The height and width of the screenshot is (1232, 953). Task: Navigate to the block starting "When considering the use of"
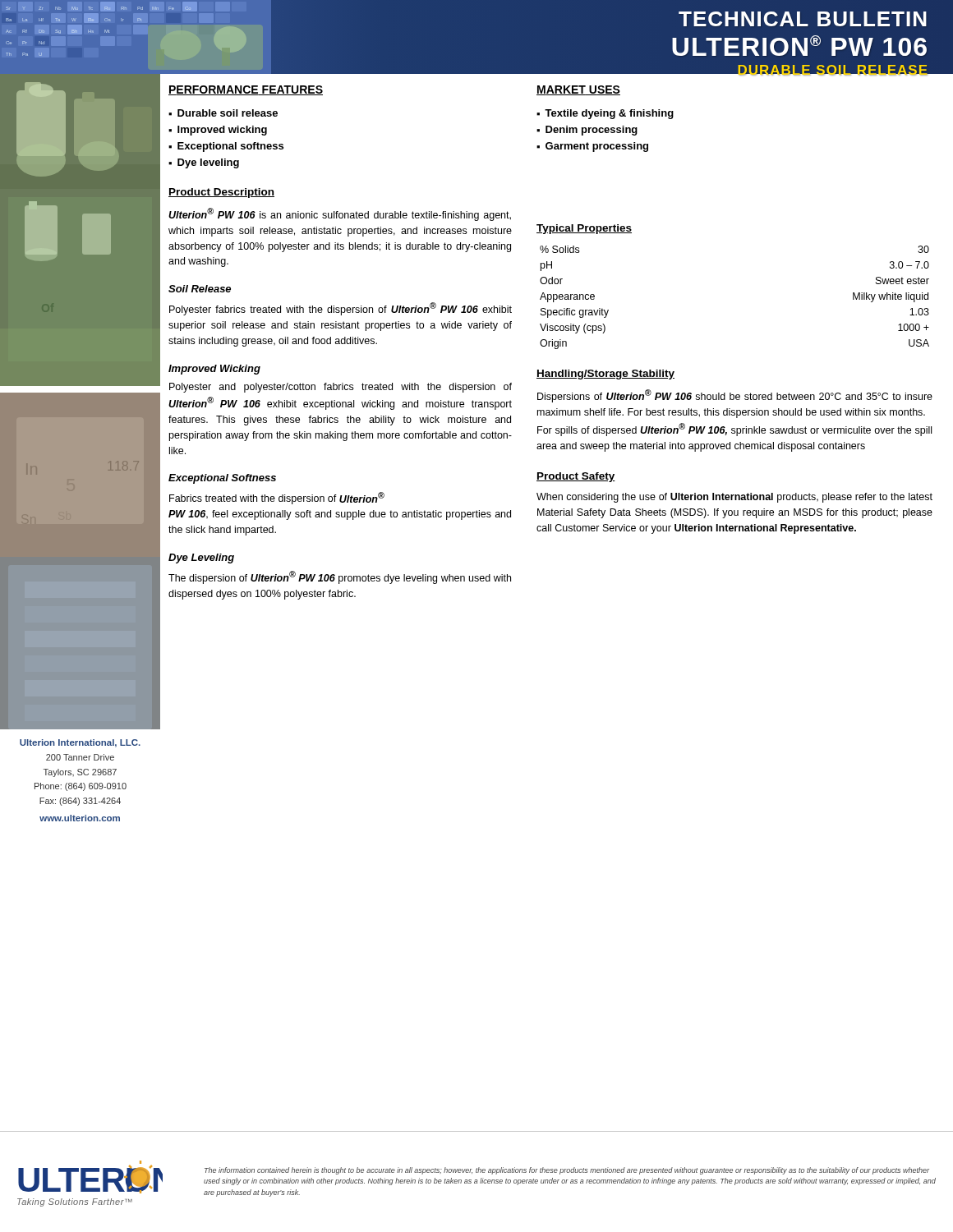pyautogui.click(x=734, y=513)
